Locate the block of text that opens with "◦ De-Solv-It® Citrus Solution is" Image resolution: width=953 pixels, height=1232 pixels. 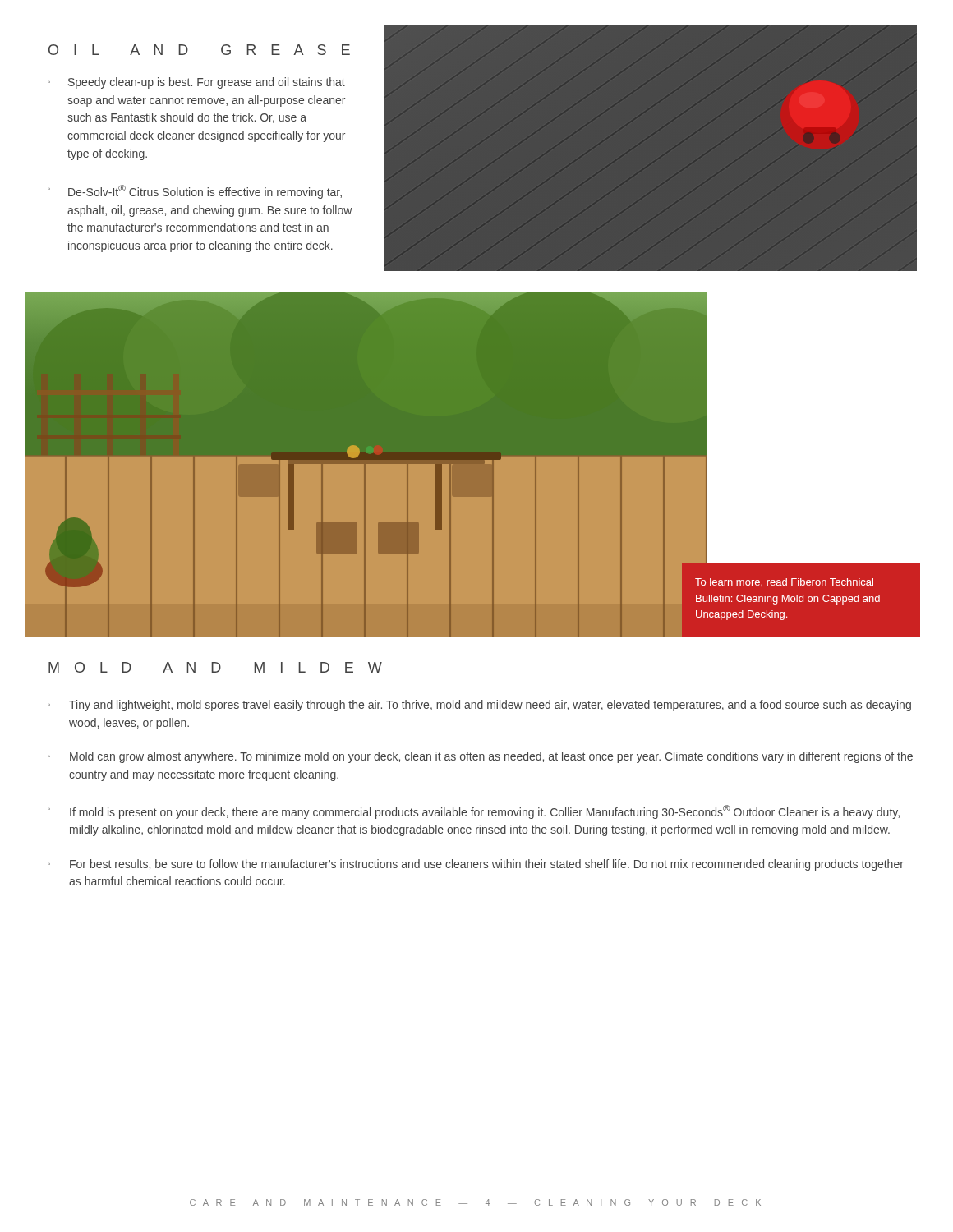click(x=208, y=218)
